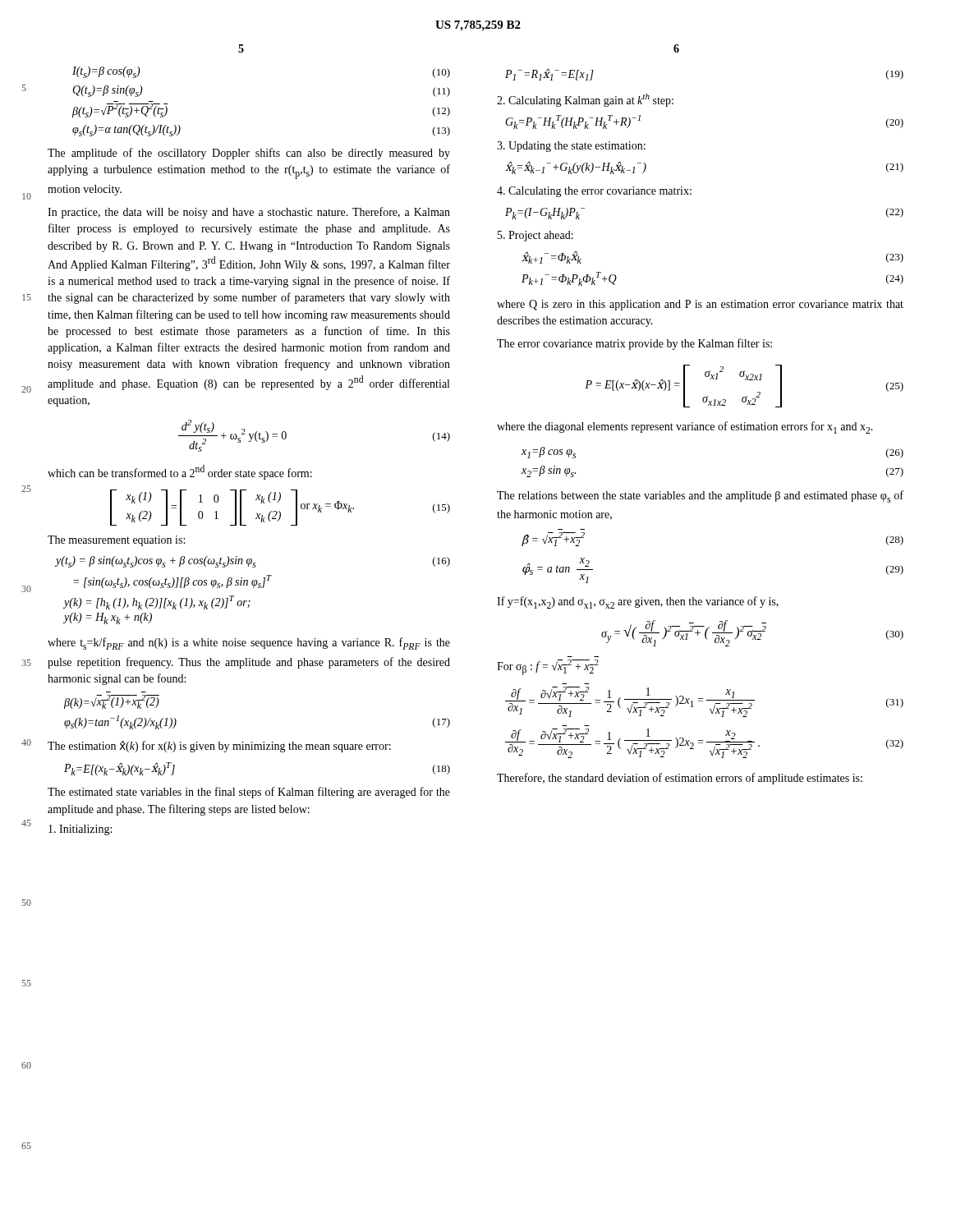Point to the element starting "Pk=E[(xk−x̂k)(xk−x̂k)T] (18)"

[124, 768]
